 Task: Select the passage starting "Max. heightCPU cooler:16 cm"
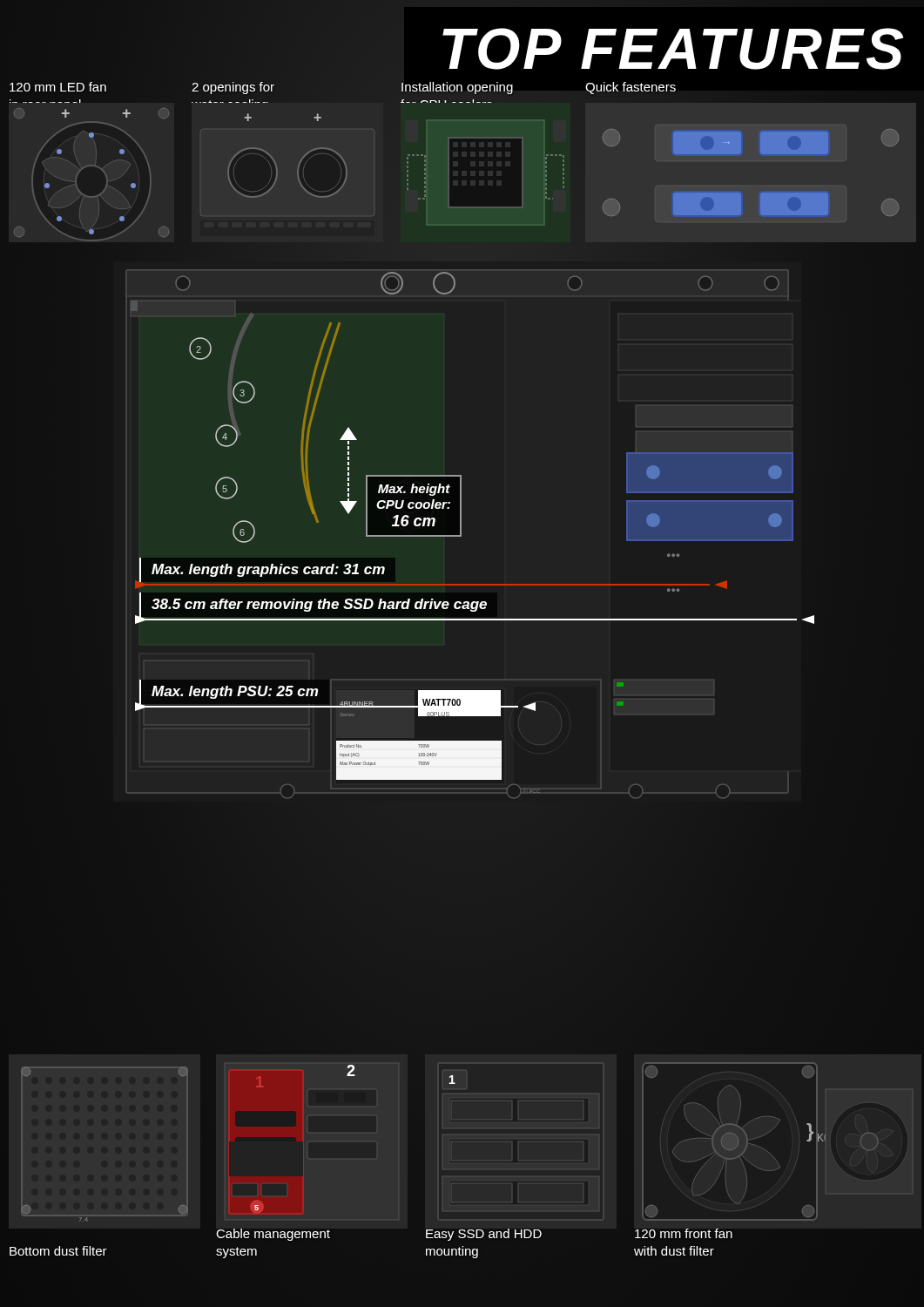coord(414,505)
